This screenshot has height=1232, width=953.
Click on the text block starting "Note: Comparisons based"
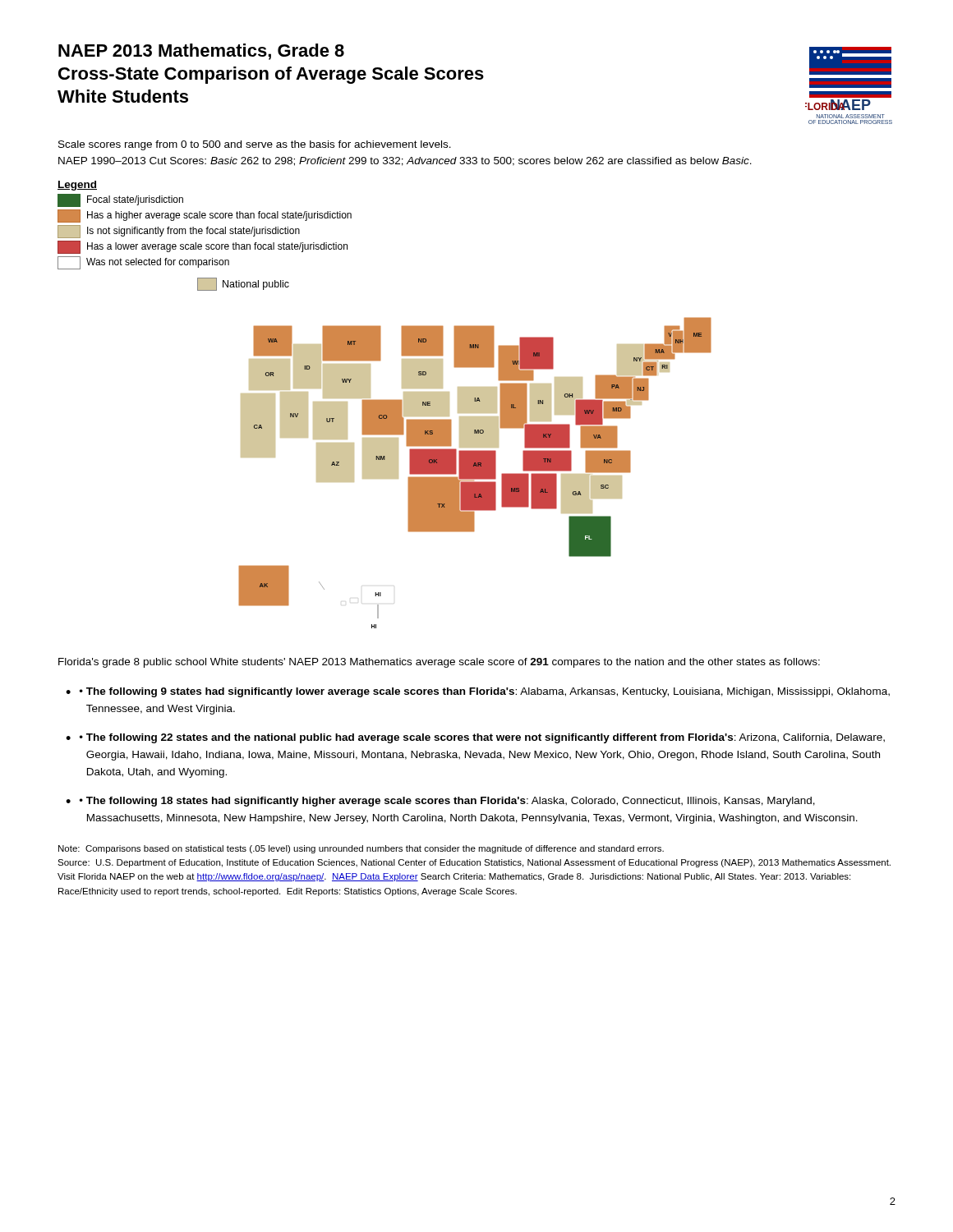tap(476, 870)
